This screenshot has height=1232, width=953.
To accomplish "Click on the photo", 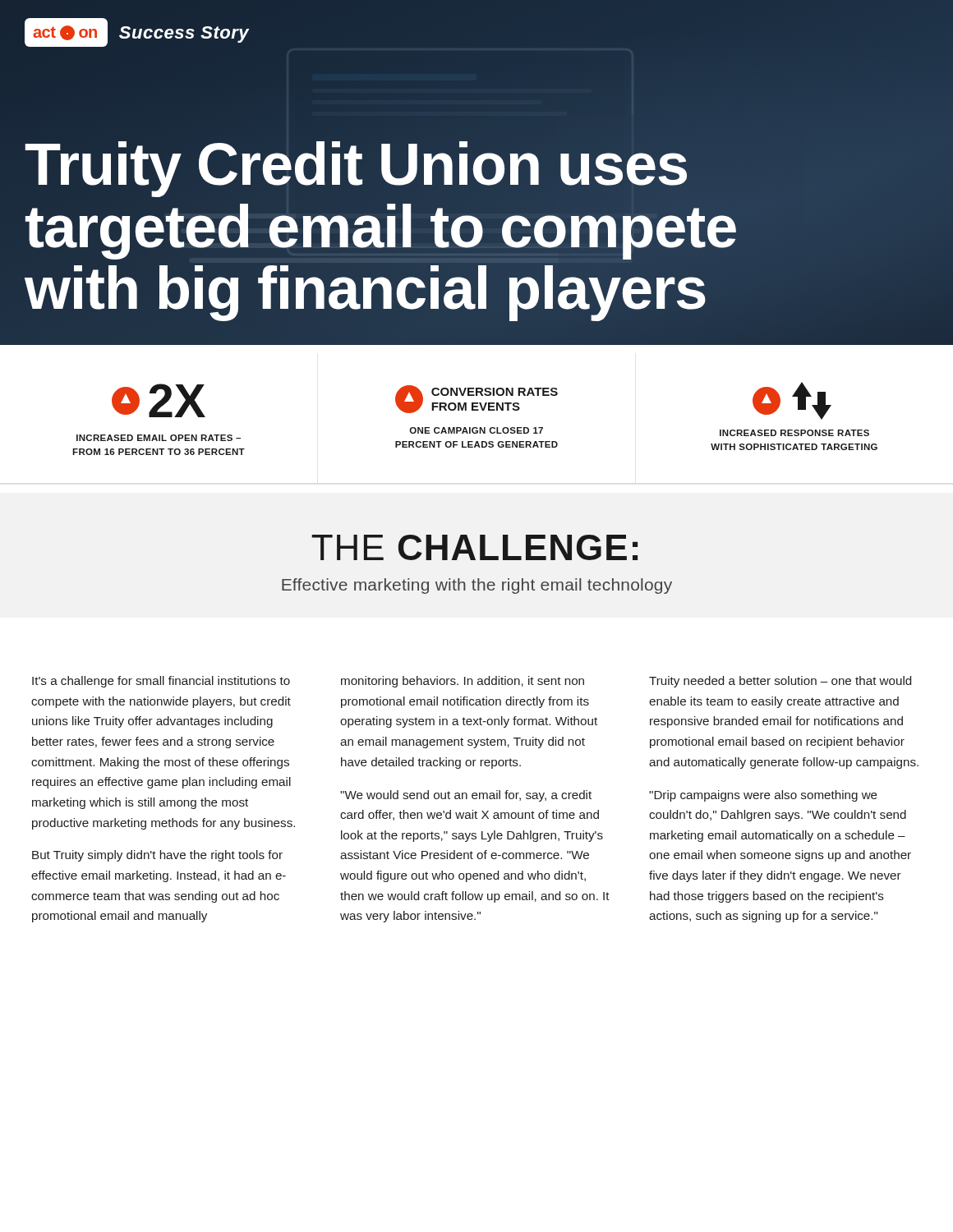I will (x=476, y=172).
